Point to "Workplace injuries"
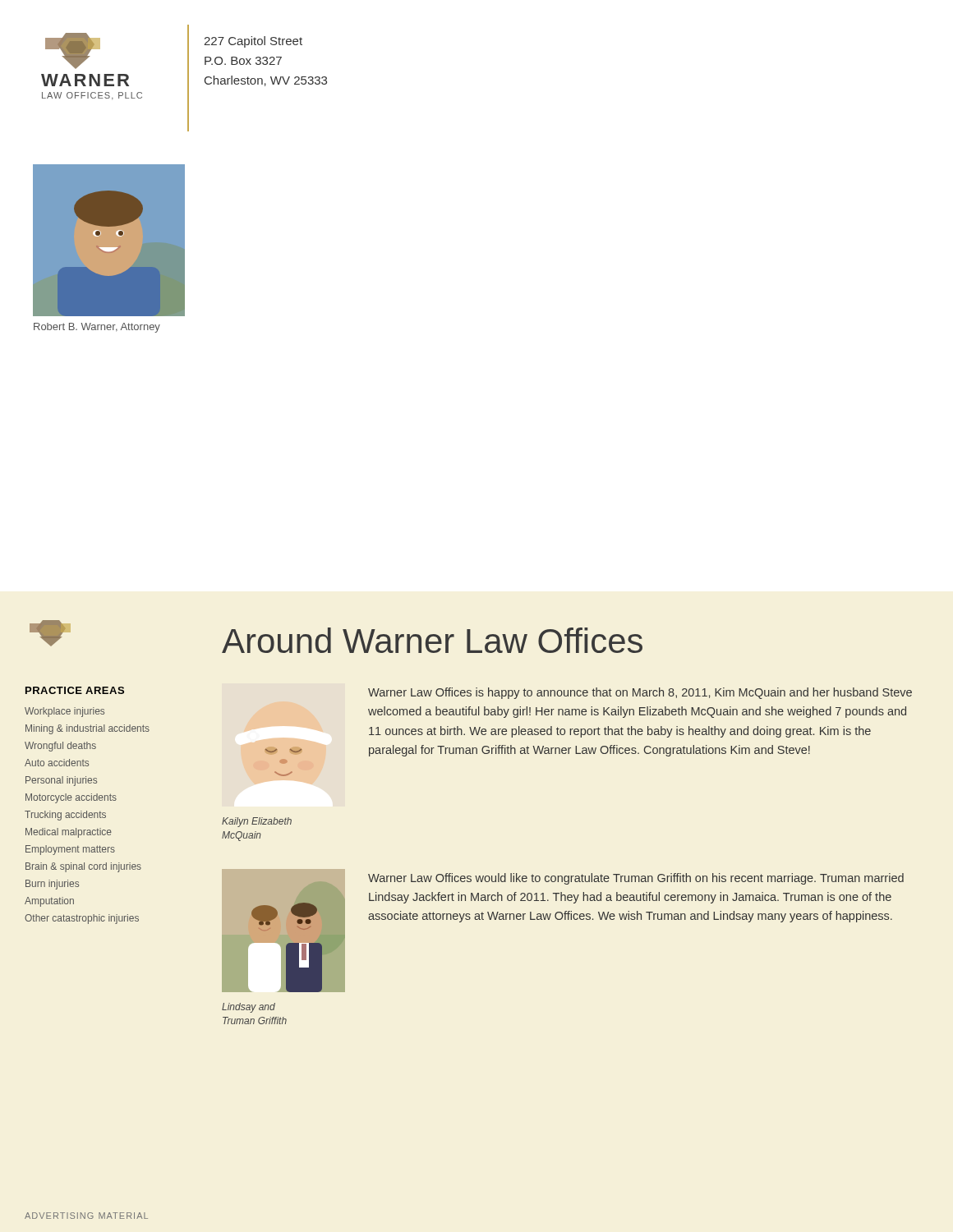953x1232 pixels. pyautogui.click(x=65, y=711)
